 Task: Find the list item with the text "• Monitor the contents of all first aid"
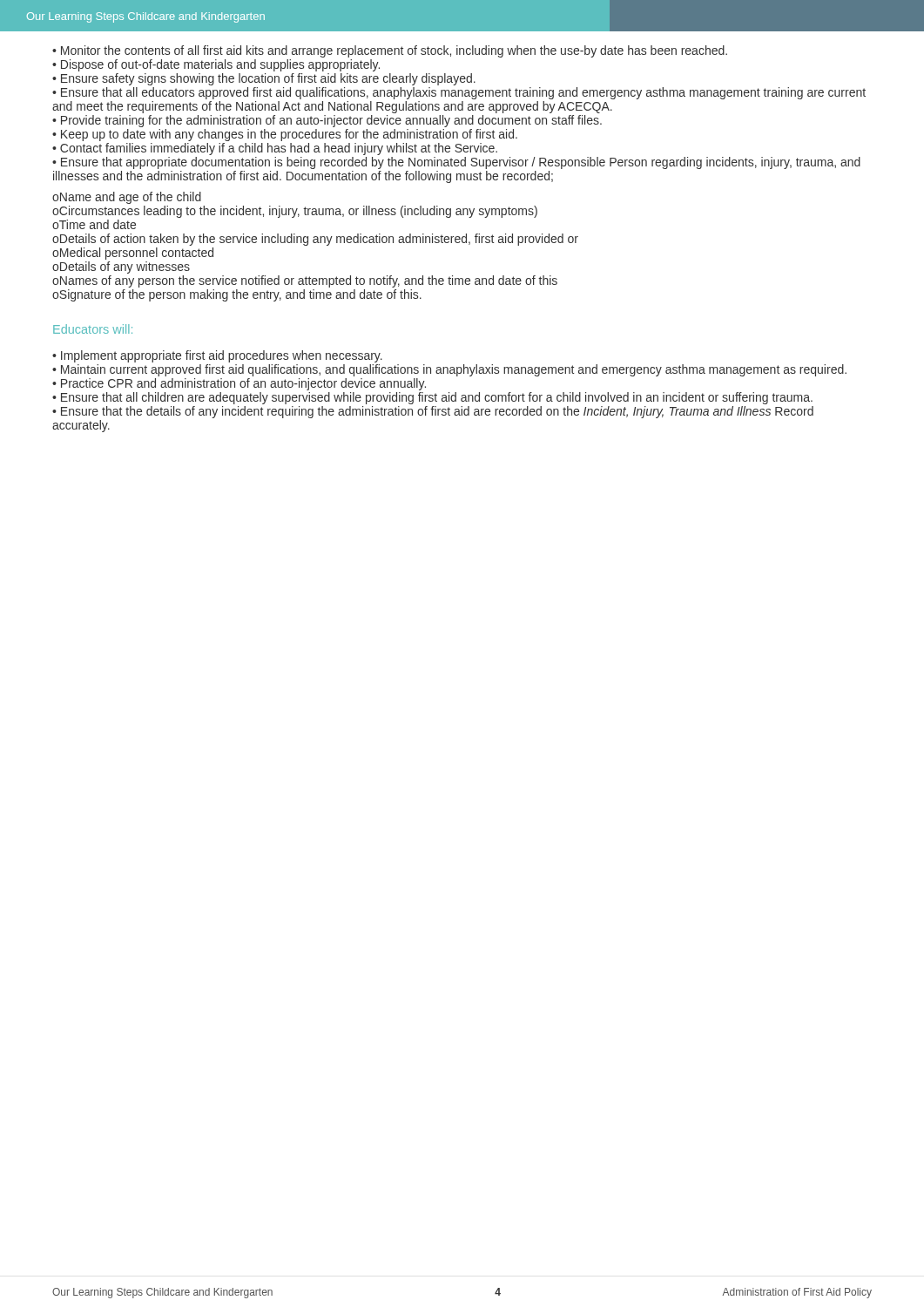tap(462, 51)
